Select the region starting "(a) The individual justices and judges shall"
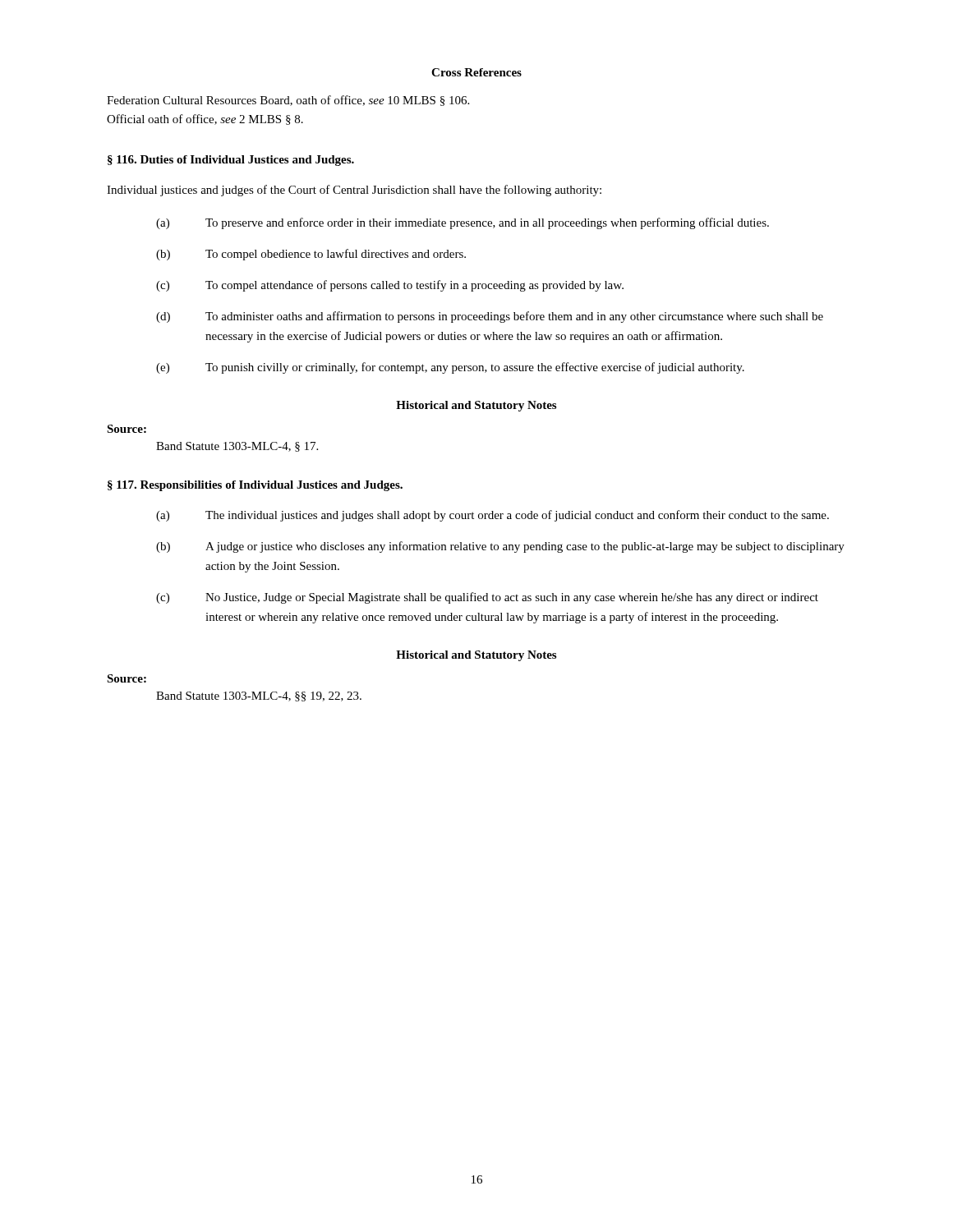The image size is (953, 1232). (501, 515)
